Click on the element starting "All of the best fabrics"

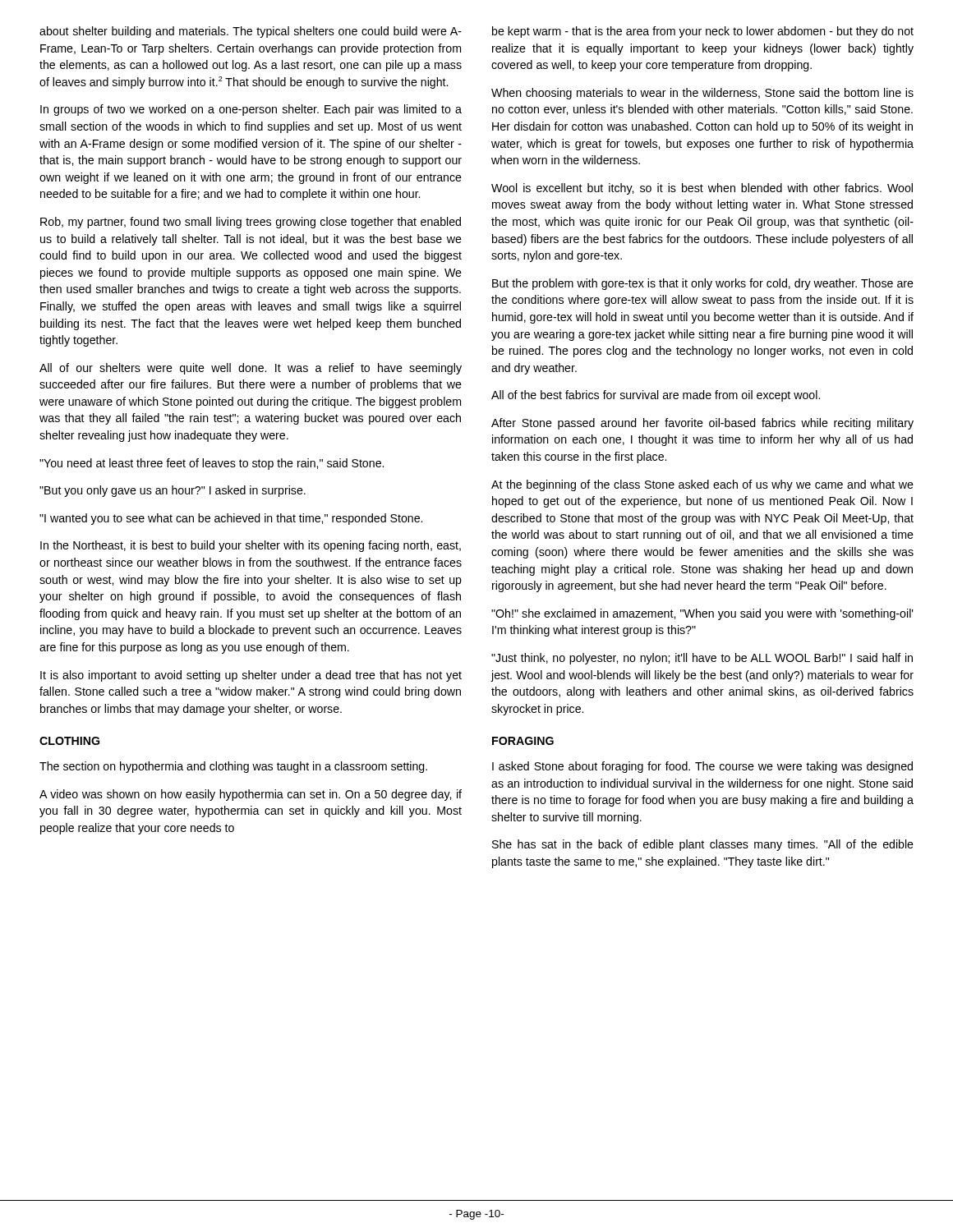[656, 395]
